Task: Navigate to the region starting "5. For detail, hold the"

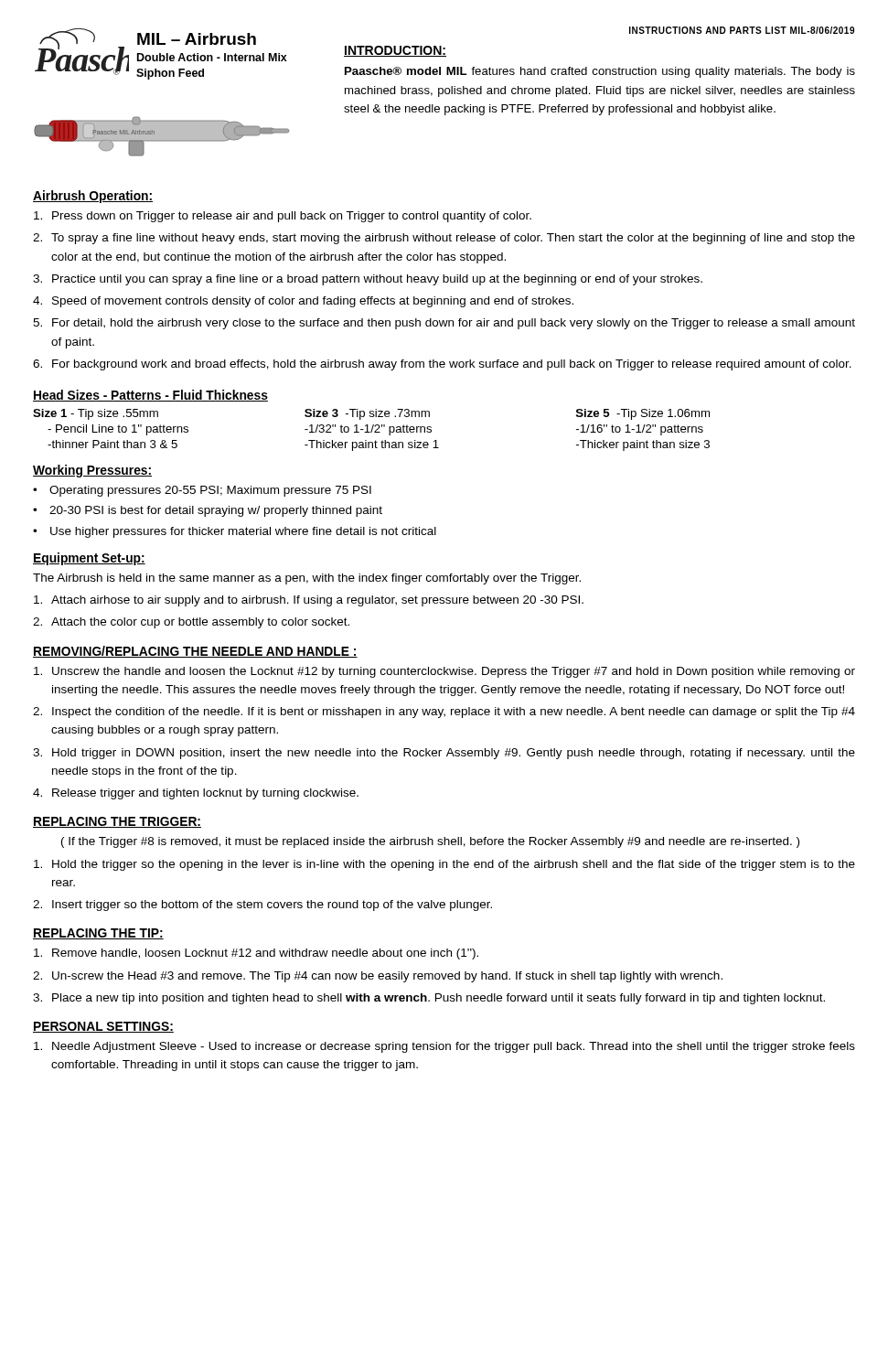Action: pos(444,332)
